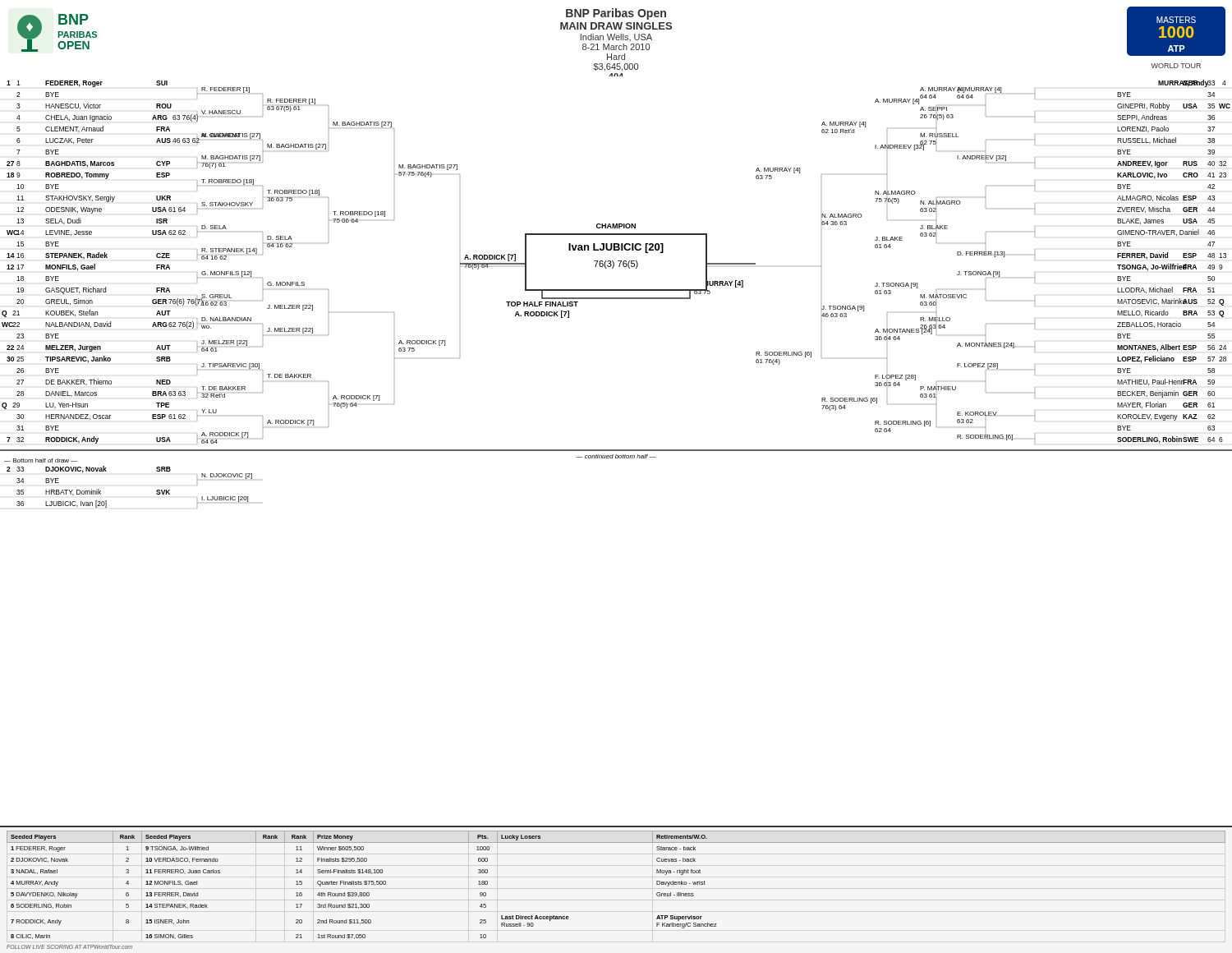Find the table that mentions "Prize Money"
This screenshot has width=1232, height=953.
point(616,889)
